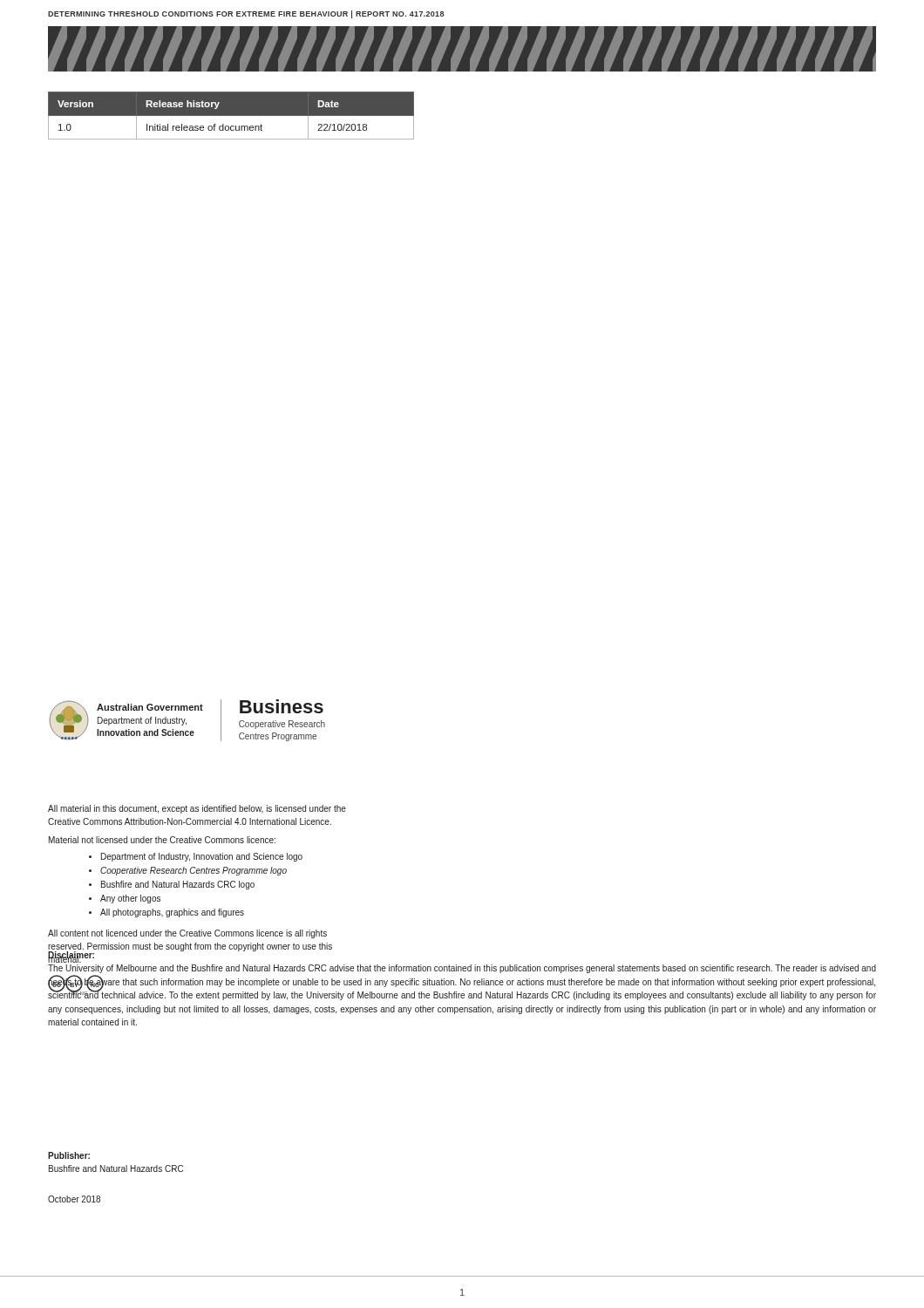
Task: Select the block starting "Bushfire and Natural Hazards CRC"
Action: pos(178,885)
